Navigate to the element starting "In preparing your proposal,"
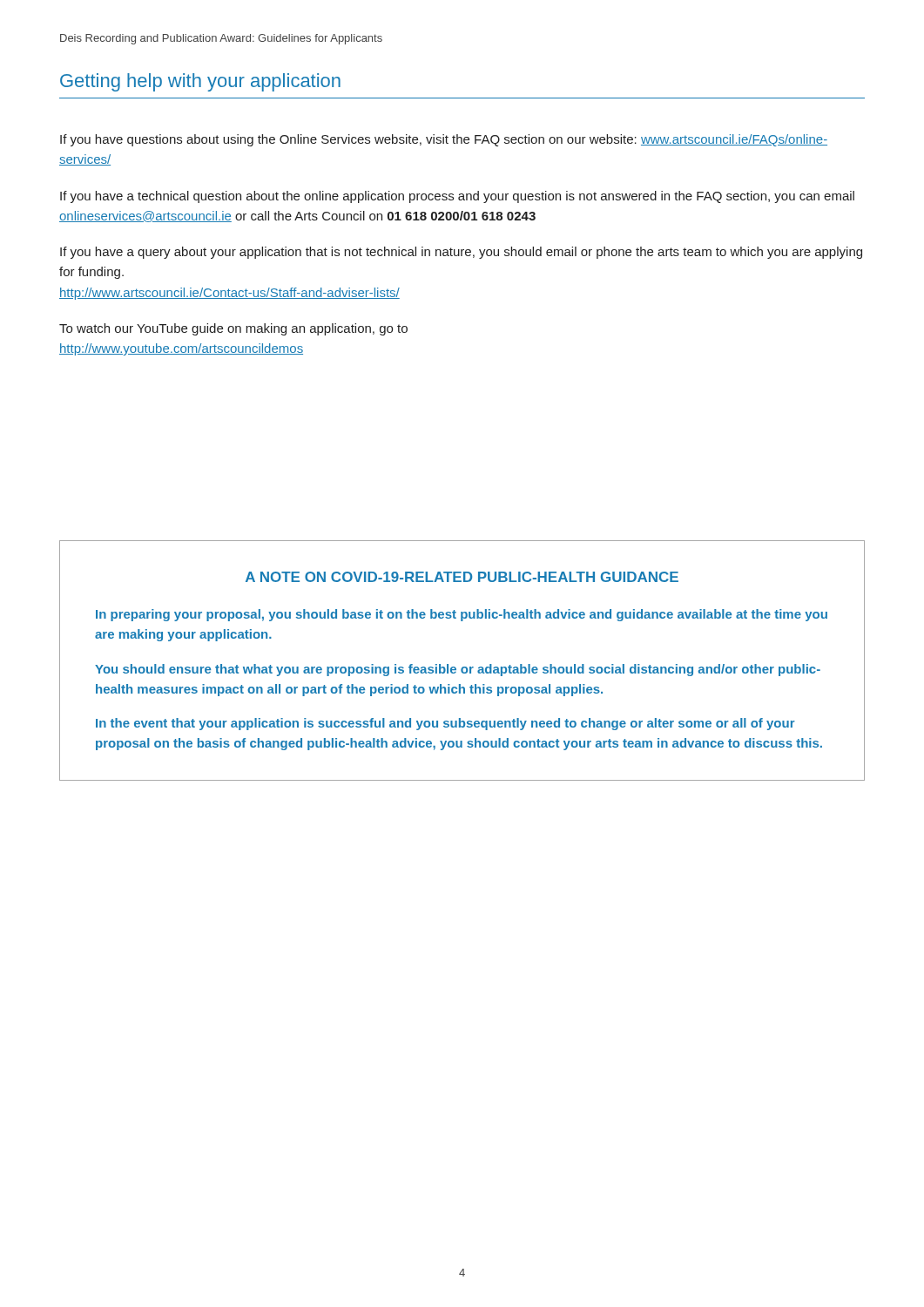 (461, 624)
